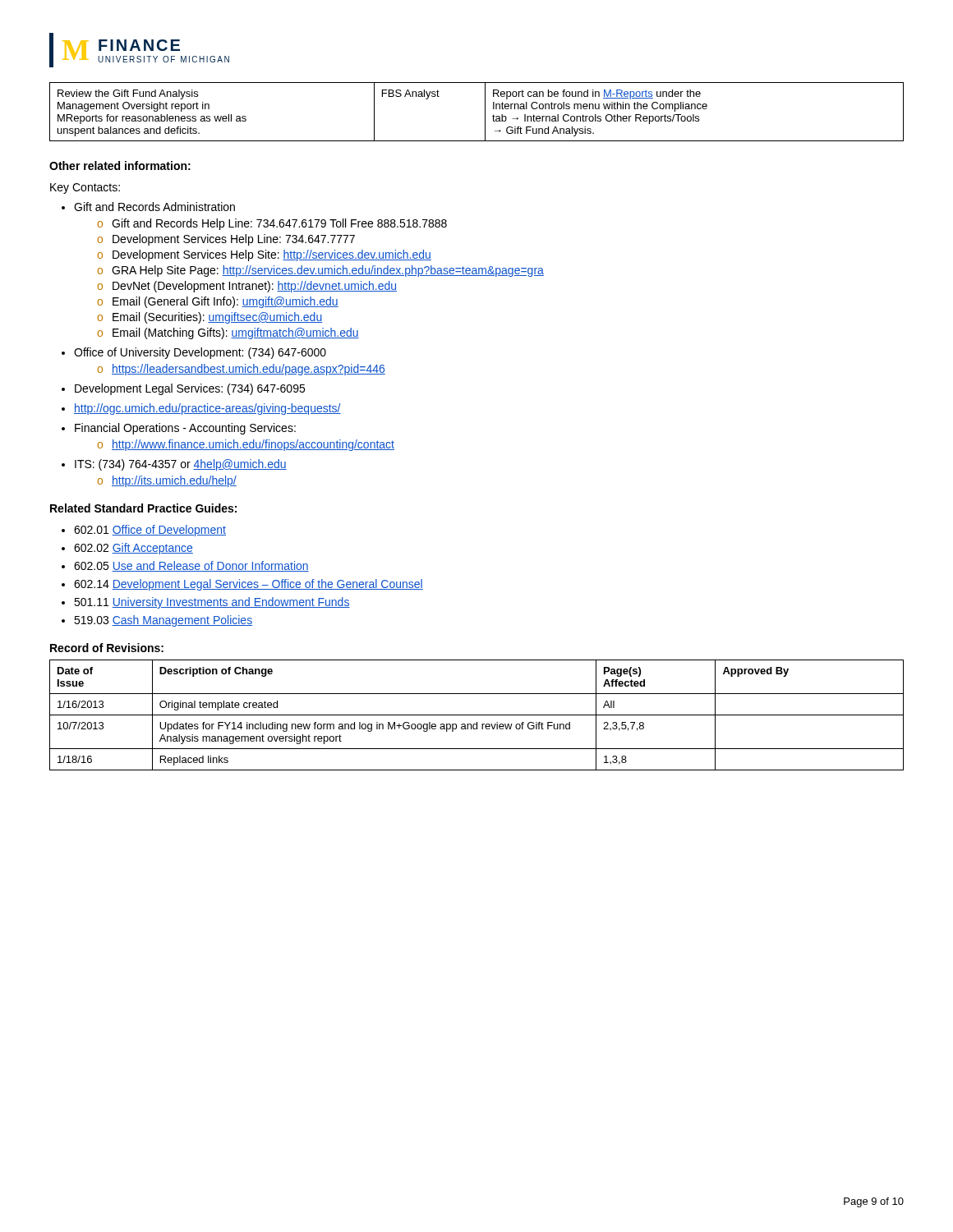This screenshot has height=1232, width=953.
Task: Find the text starting "Development Legal Services: (734) 647-6095"
Action: [183, 389]
